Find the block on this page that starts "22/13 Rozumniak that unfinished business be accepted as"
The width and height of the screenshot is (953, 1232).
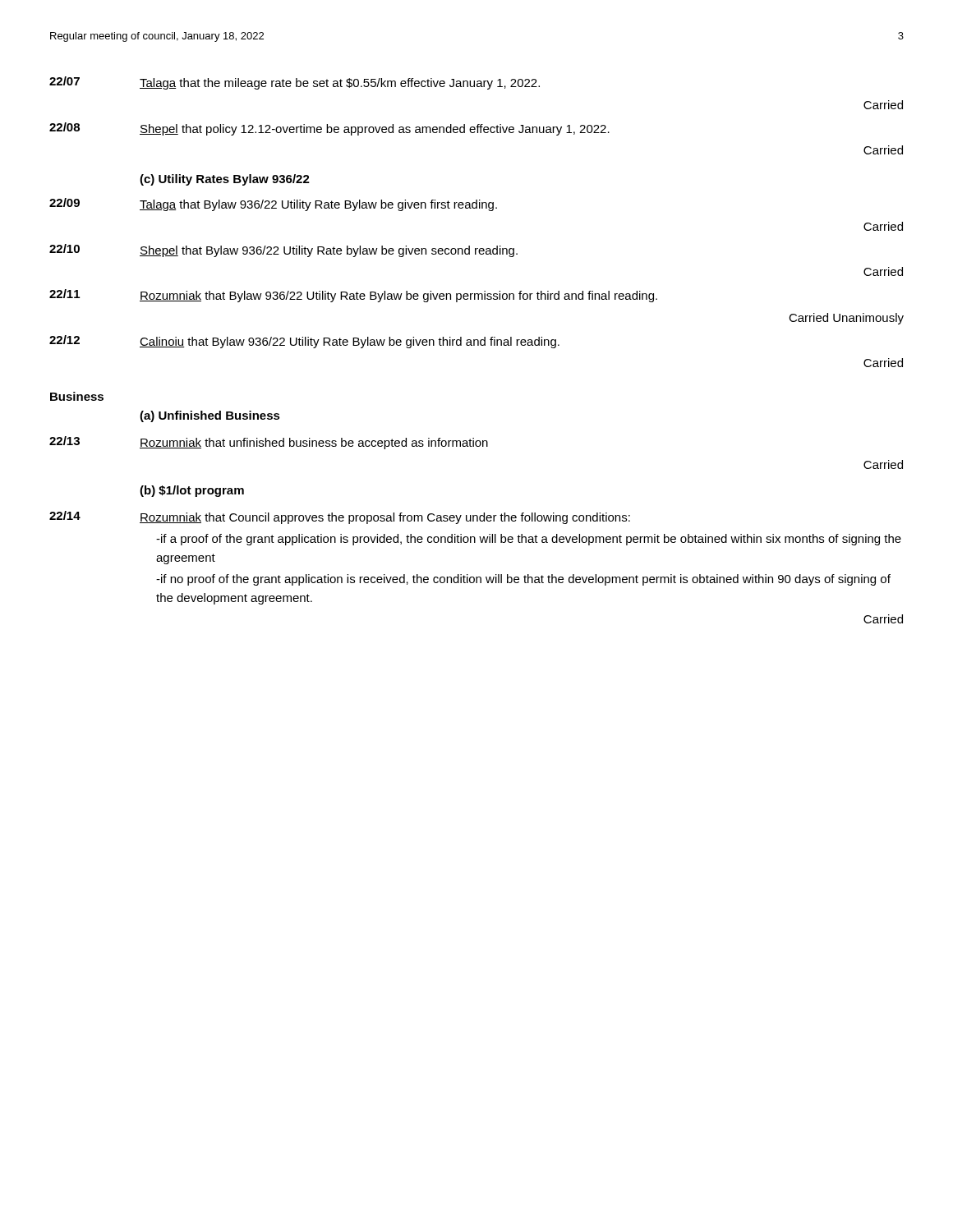point(476,443)
